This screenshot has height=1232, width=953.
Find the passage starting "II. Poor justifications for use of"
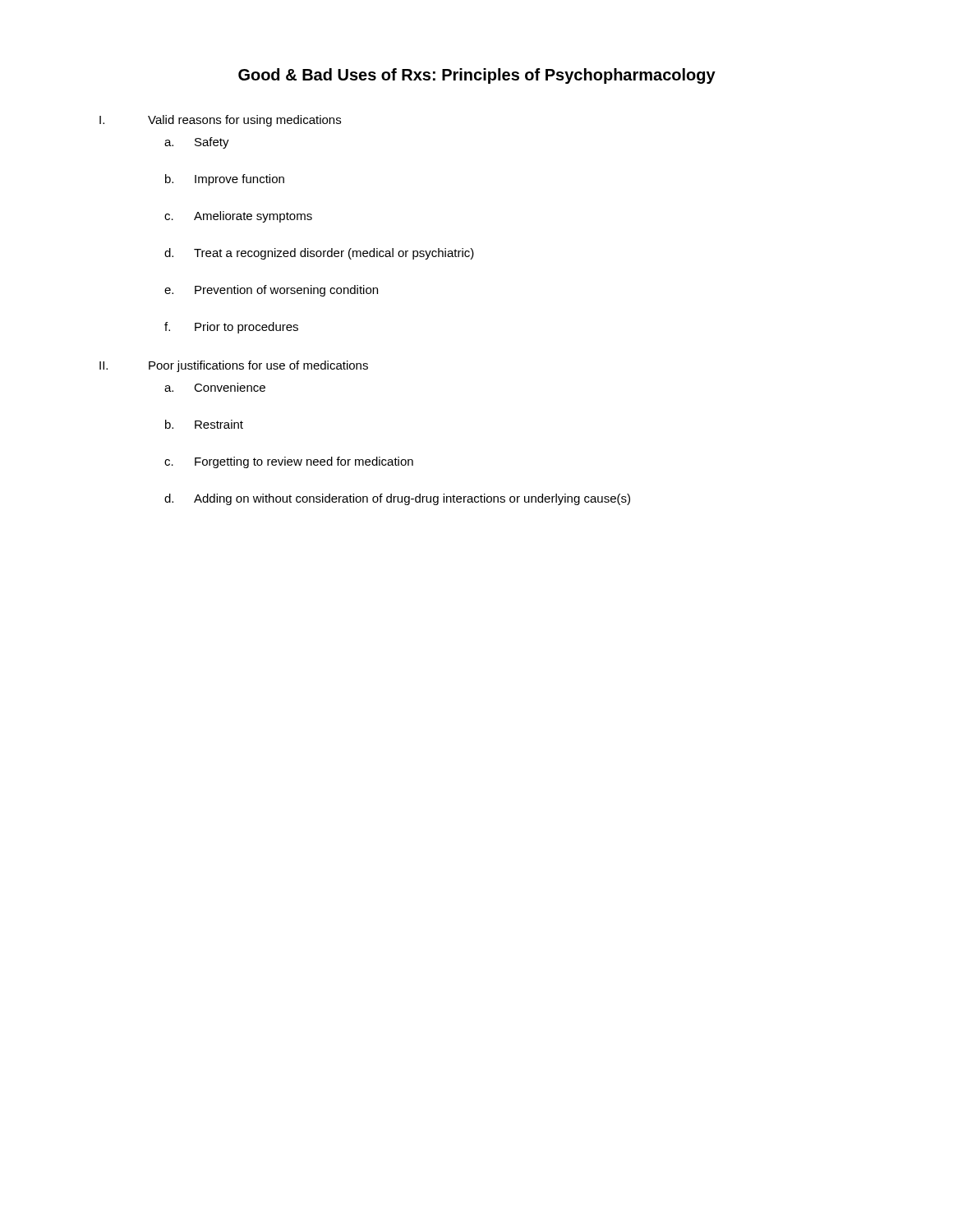coord(233,364)
